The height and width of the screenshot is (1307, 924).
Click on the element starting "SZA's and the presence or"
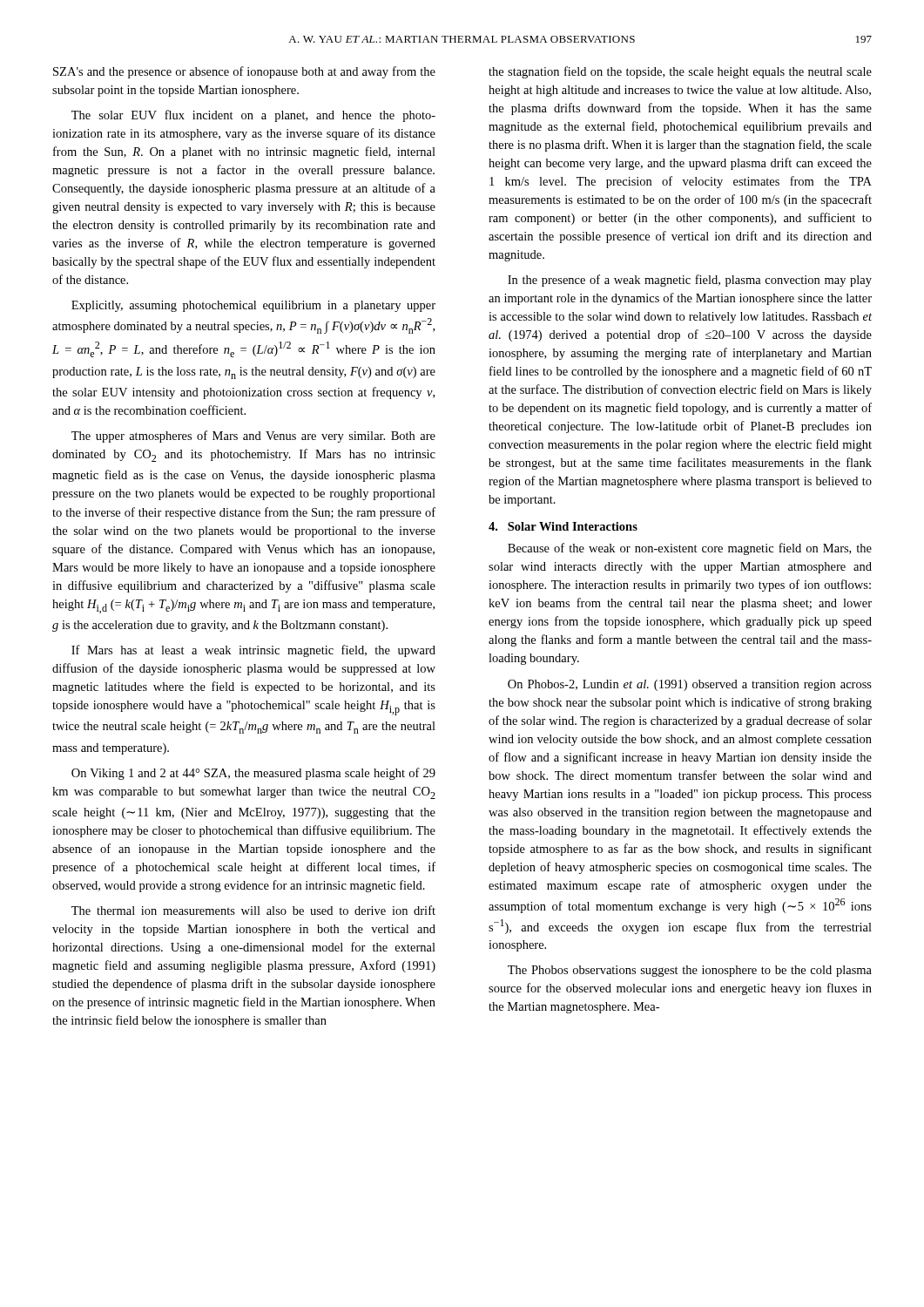(244, 81)
